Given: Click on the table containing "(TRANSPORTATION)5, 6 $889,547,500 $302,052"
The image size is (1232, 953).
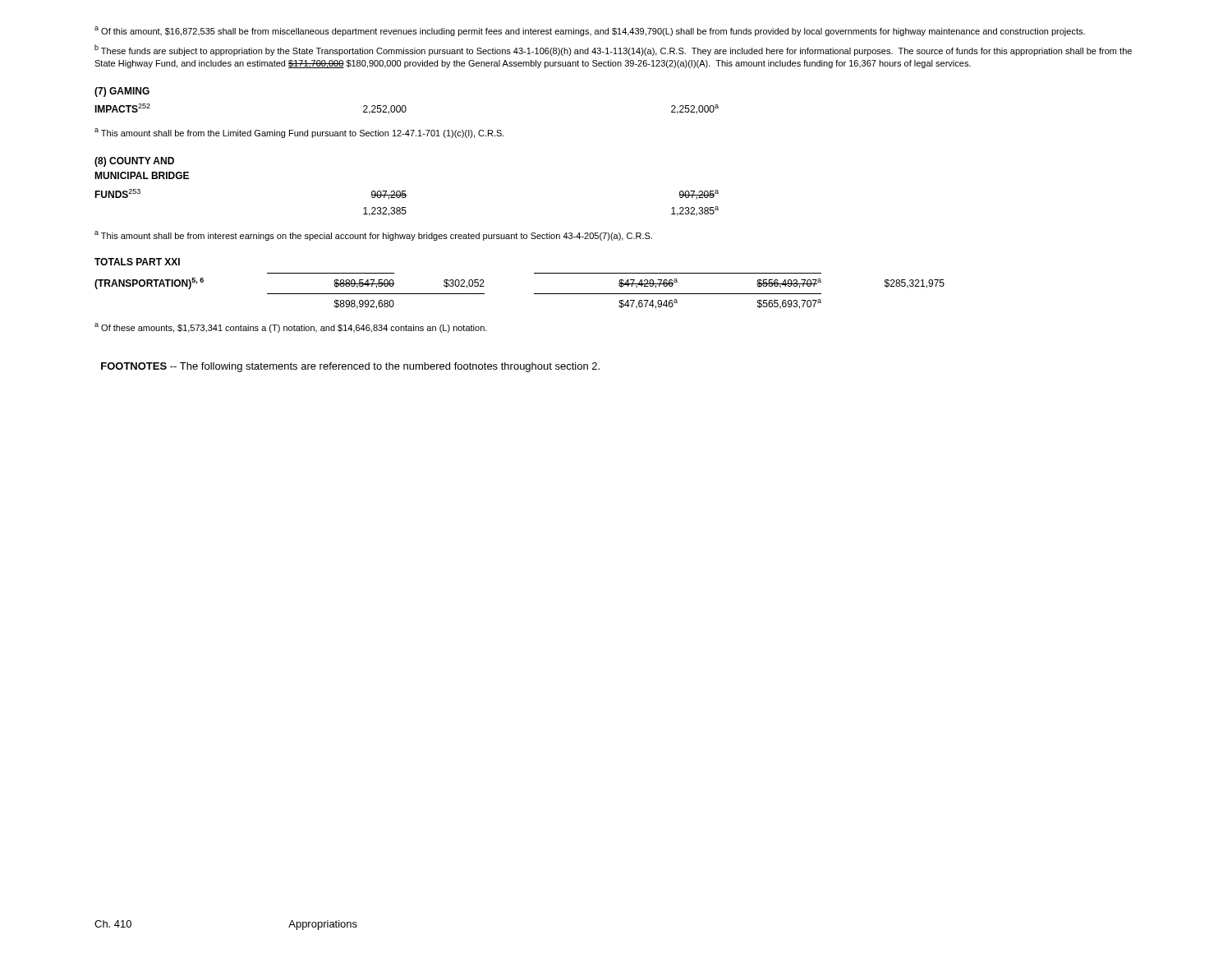Looking at the screenshot, I should coord(616,292).
